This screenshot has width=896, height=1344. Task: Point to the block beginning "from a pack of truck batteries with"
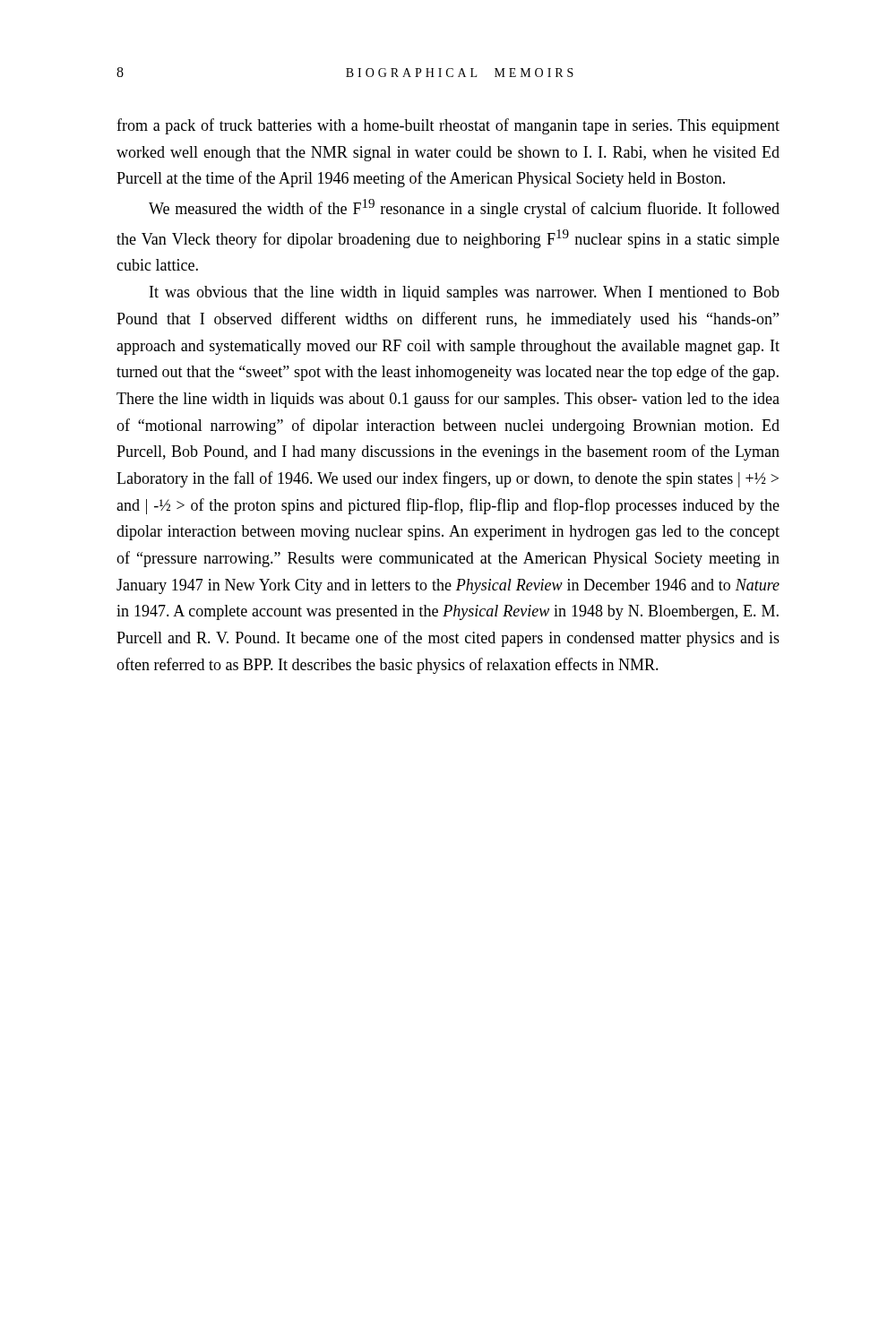coord(448,396)
